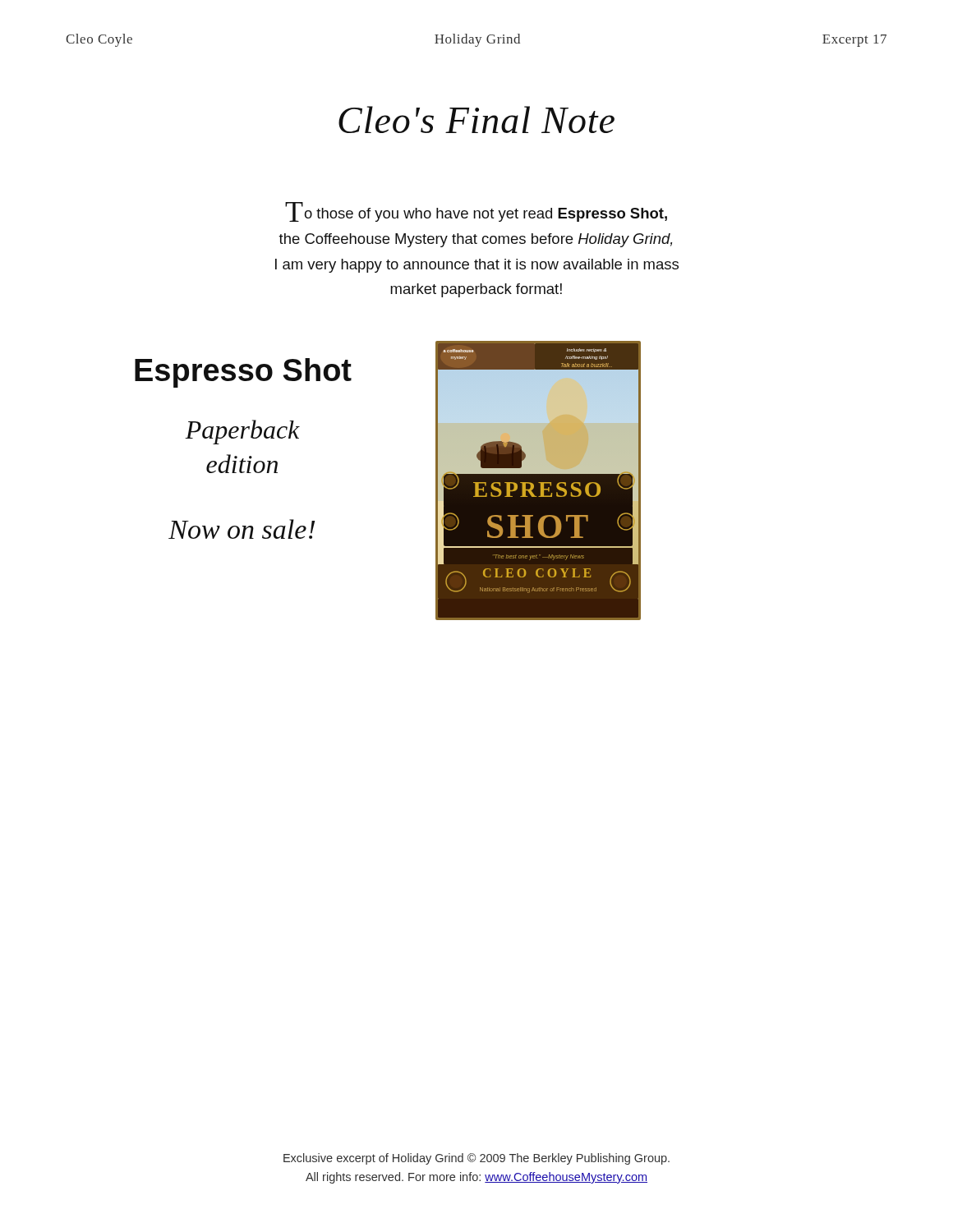The width and height of the screenshot is (953, 1232).
Task: Find the block on this page that starts "To those of you who have not yet"
Action: click(x=476, y=247)
